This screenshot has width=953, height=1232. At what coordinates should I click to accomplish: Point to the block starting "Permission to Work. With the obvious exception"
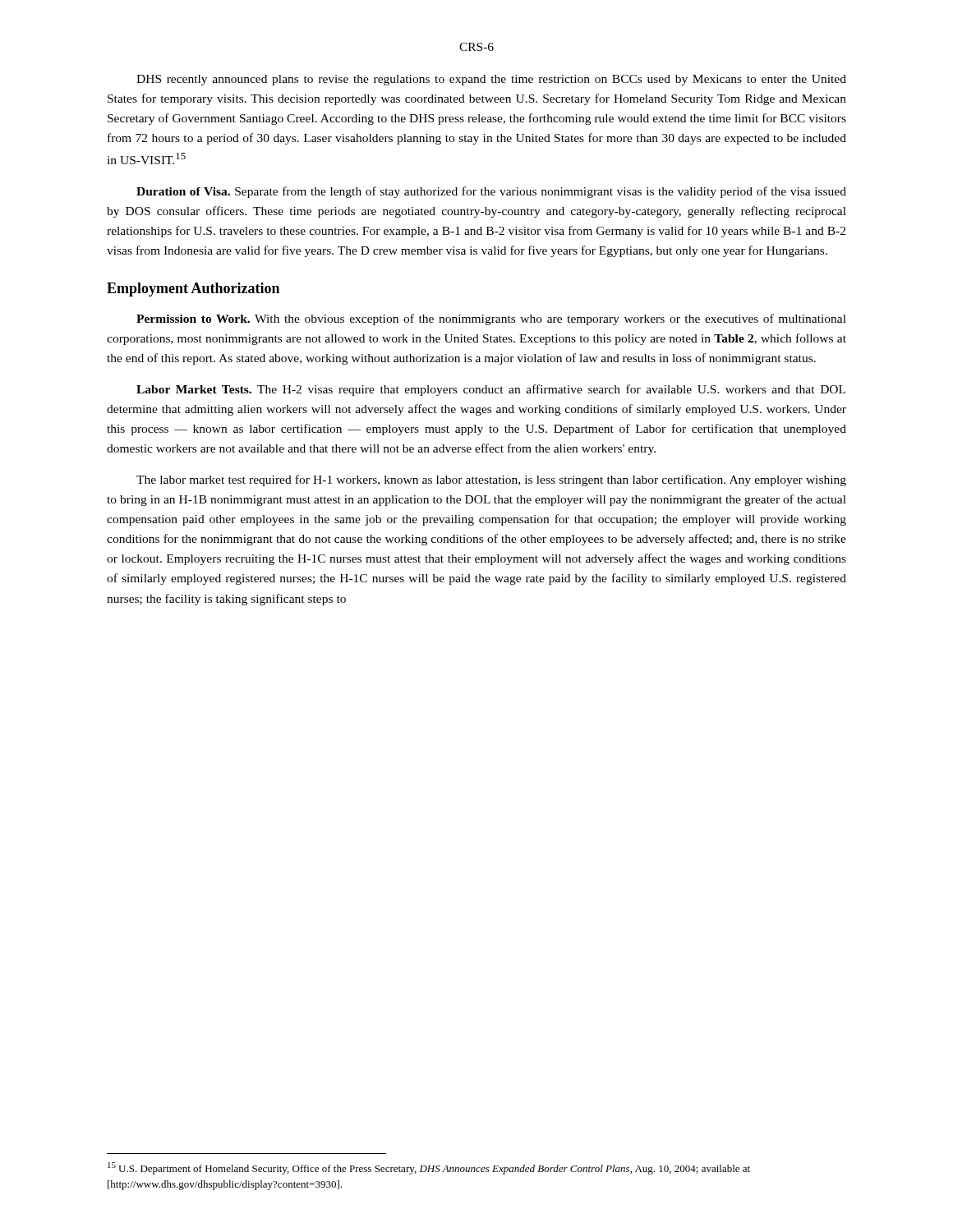tap(476, 339)
